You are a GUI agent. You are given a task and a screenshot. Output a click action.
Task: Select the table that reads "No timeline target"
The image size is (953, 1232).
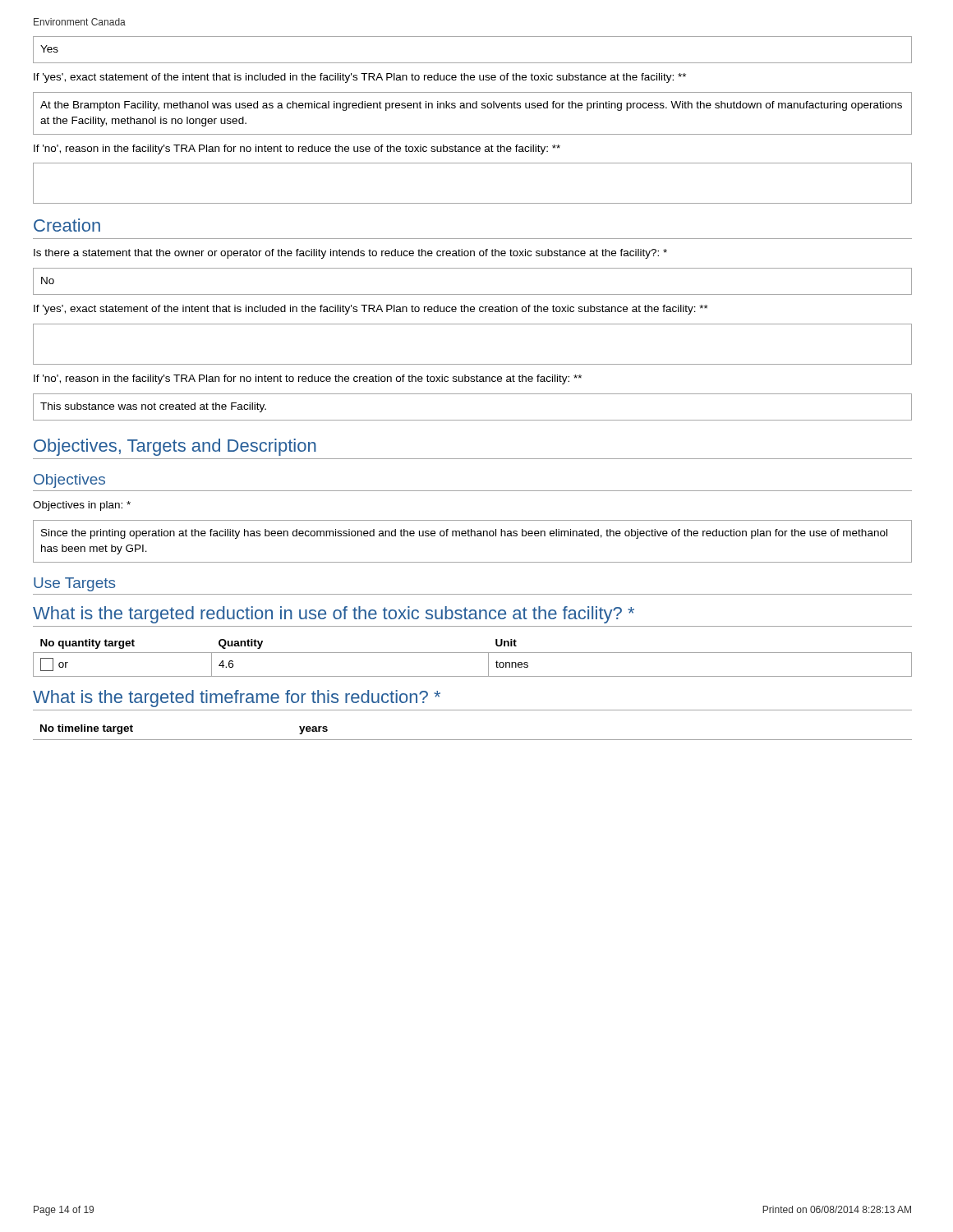point(472,729)
